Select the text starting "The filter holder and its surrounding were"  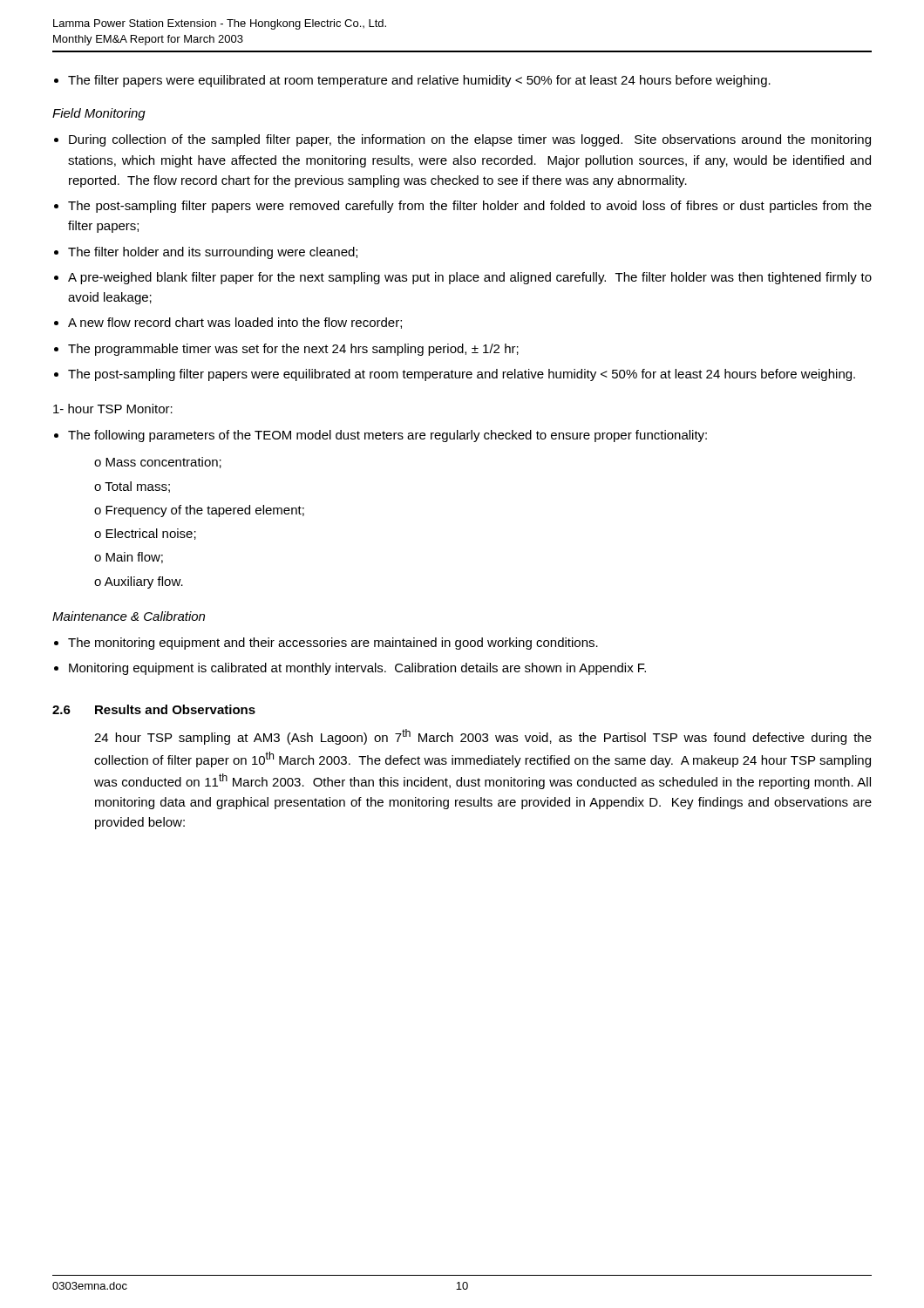point(213,251)
